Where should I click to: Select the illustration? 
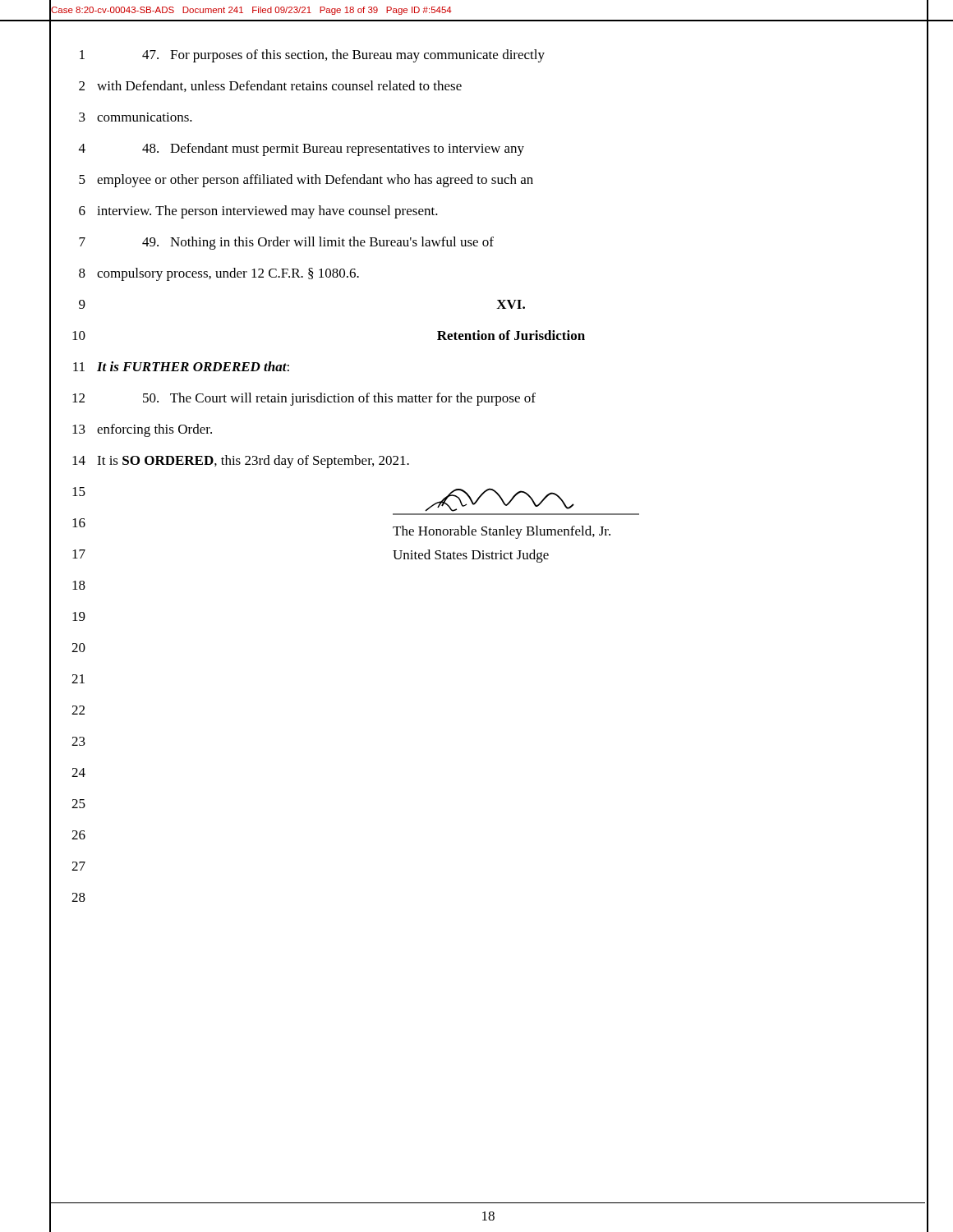[516, 499]
